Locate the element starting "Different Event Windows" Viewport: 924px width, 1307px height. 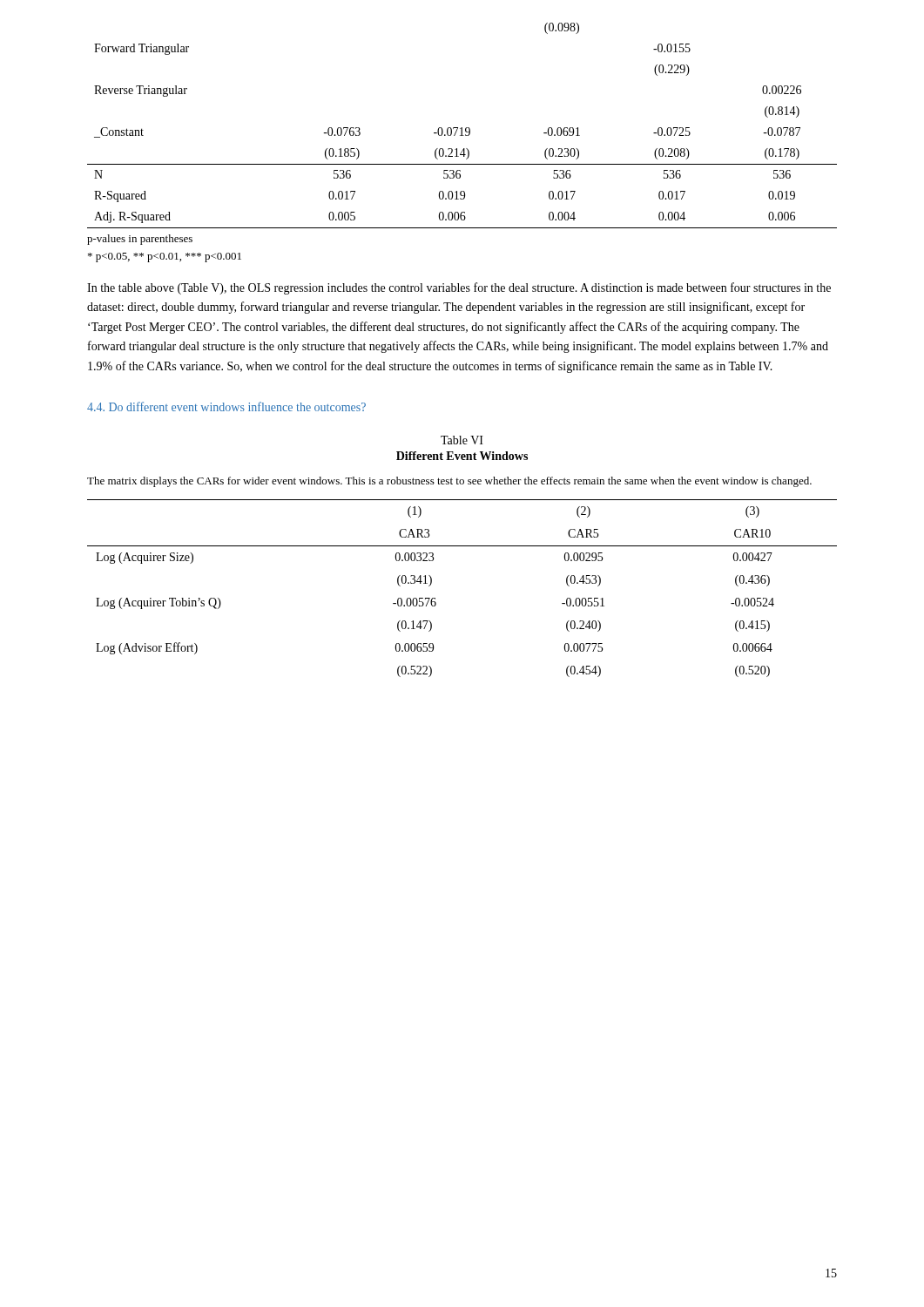click(x=462, y=456)
